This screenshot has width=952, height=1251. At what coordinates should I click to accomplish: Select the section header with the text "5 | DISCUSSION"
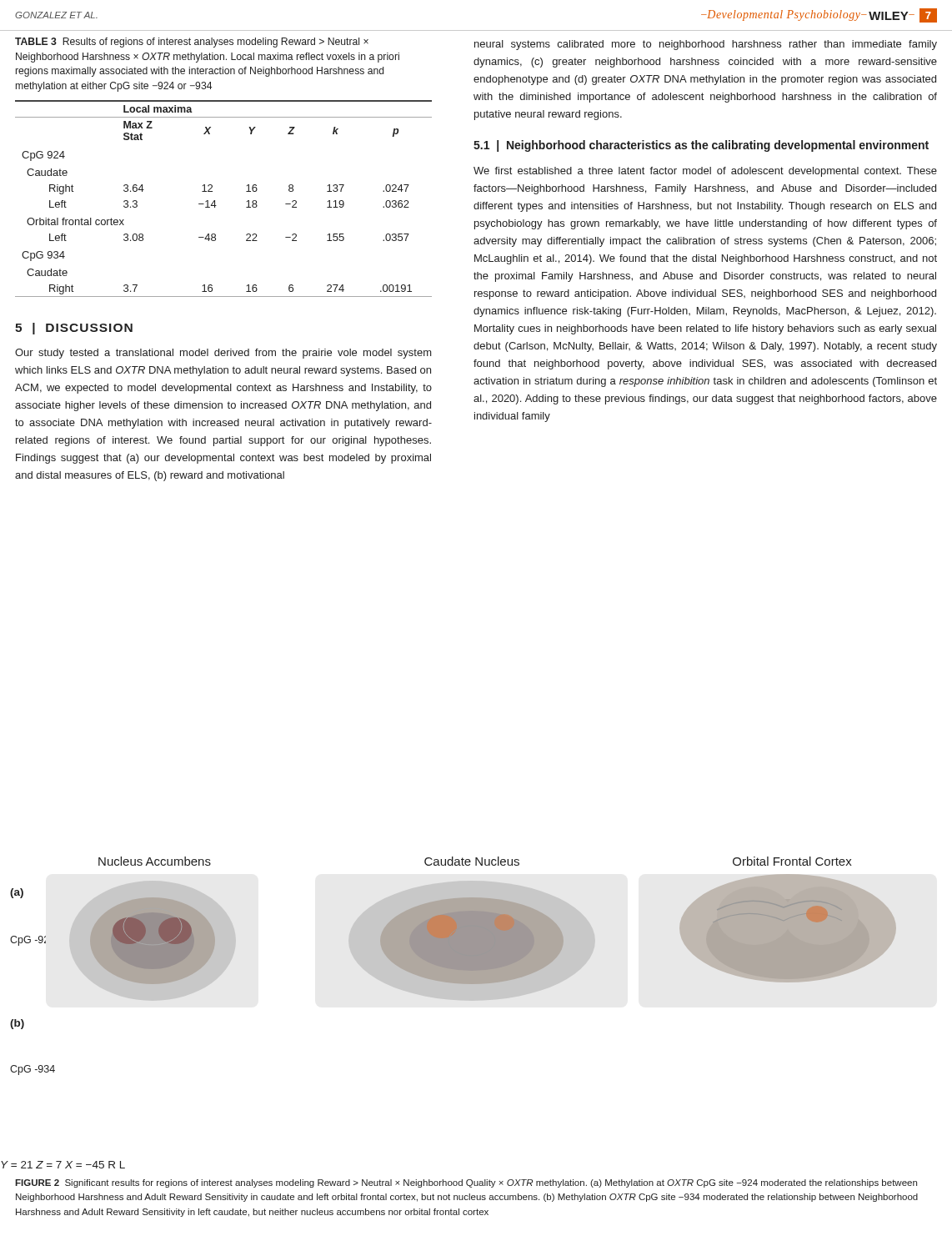pos(74,327)
